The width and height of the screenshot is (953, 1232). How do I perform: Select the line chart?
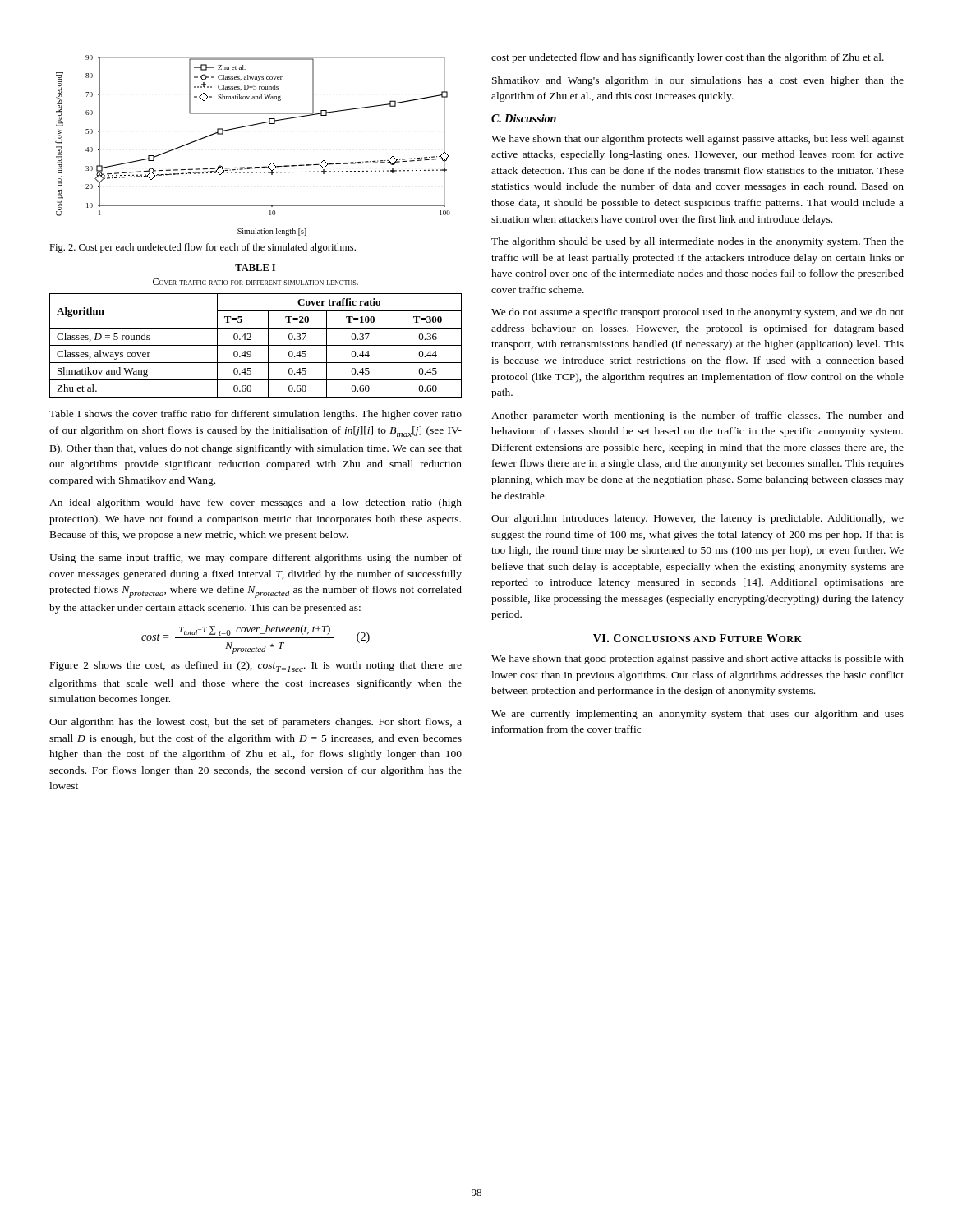(x=255, y=144)
